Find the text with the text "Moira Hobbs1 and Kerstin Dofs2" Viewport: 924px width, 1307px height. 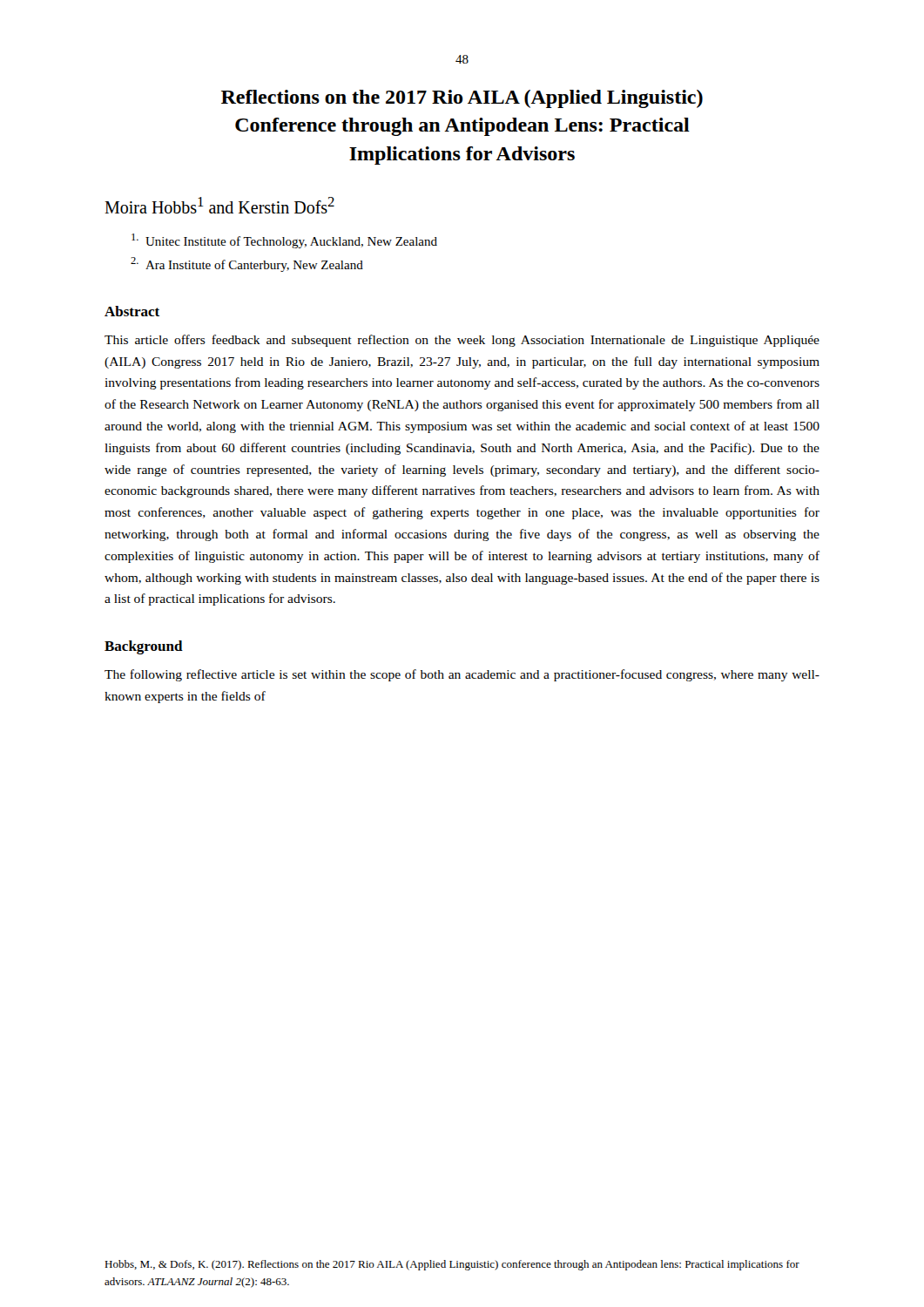click(x=220, y=205)
